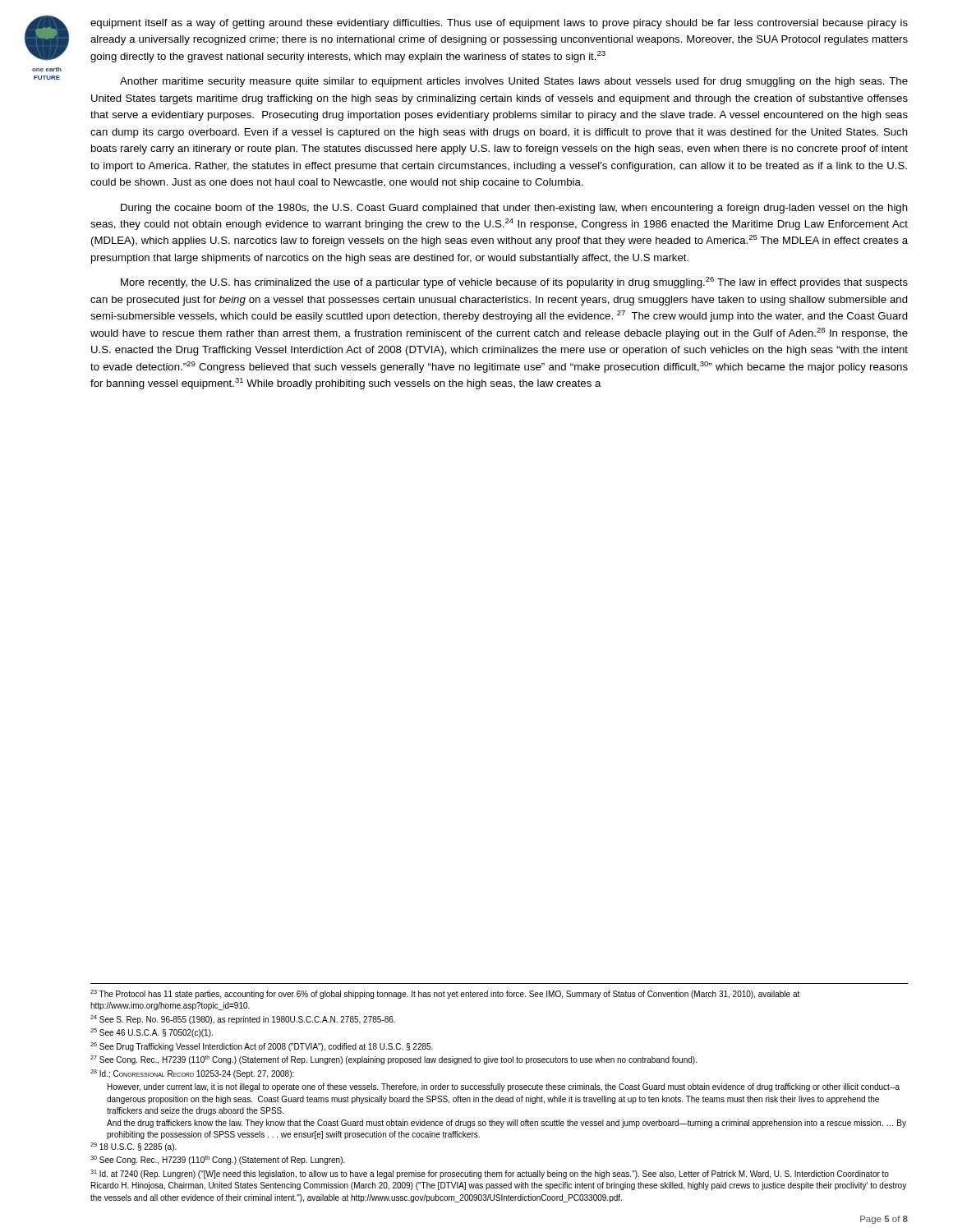Screen dimensions: 1232x953
Task: Find the passage starting "31 Id. at"
Action: pos(498,1185)
